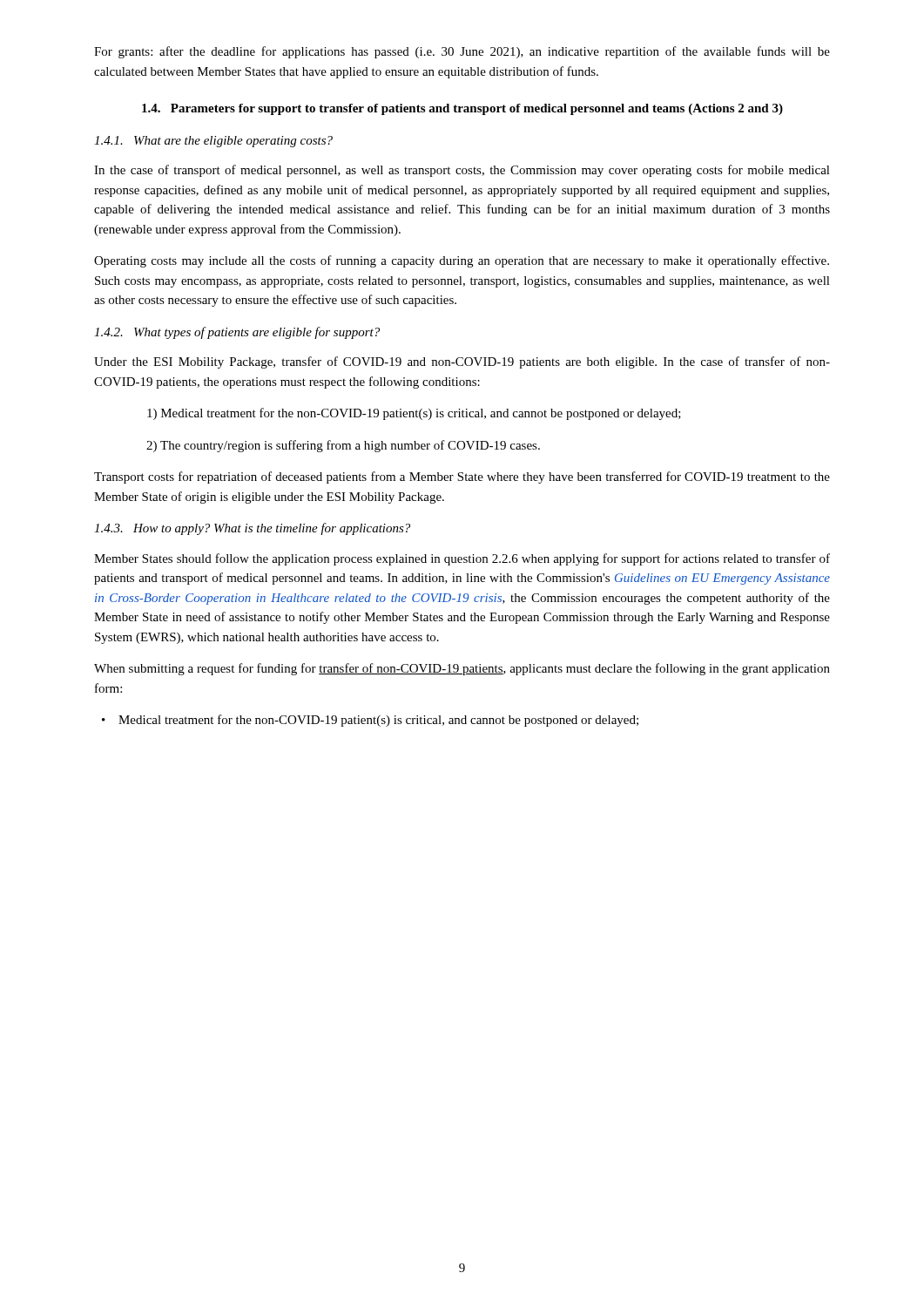Navigate to the region starting "1.4.3. How to apply?"
The height and width of the screenshot is (1307, 924).
click(252, 528)
